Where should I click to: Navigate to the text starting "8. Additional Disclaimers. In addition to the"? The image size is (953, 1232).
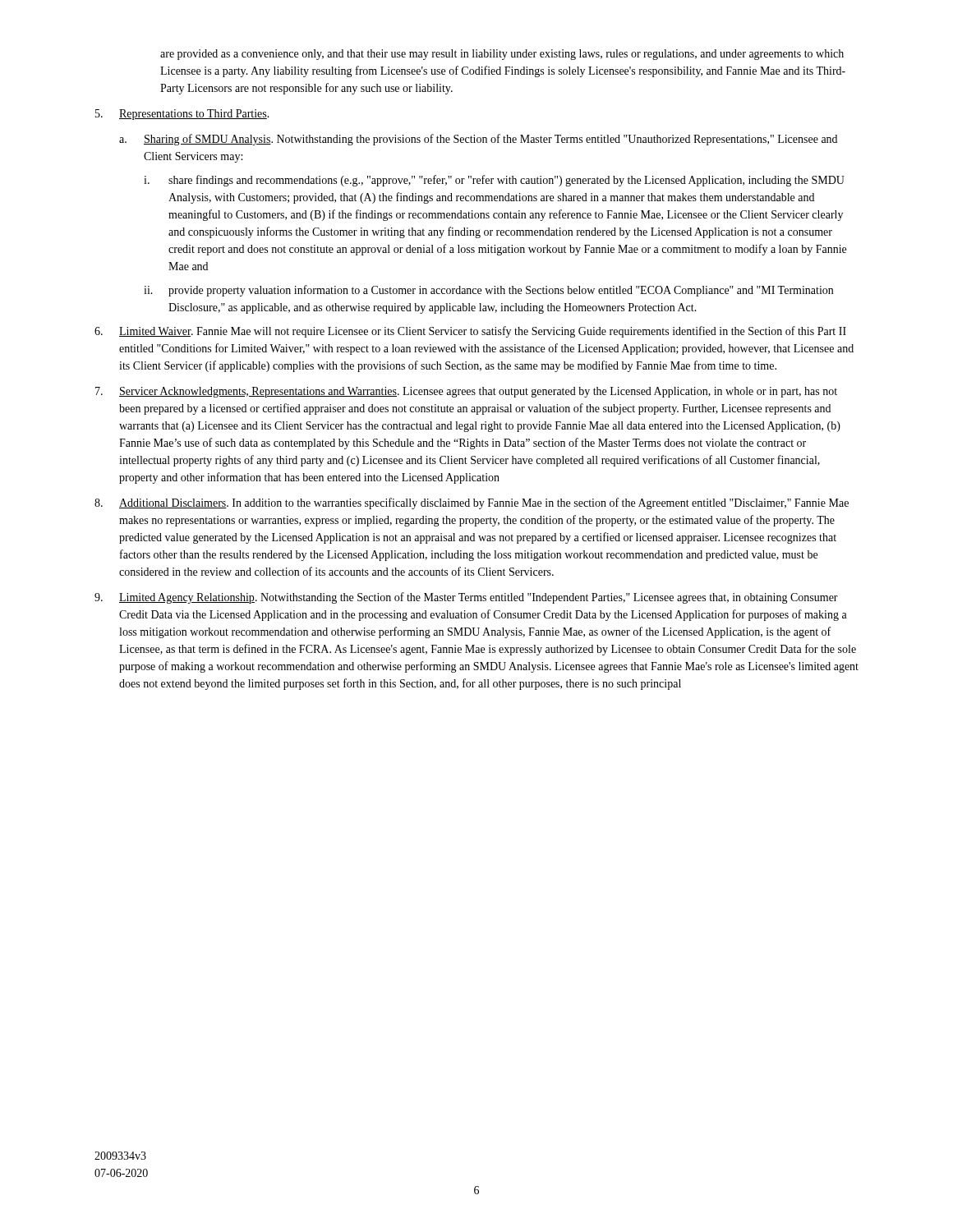coord(476,538)
